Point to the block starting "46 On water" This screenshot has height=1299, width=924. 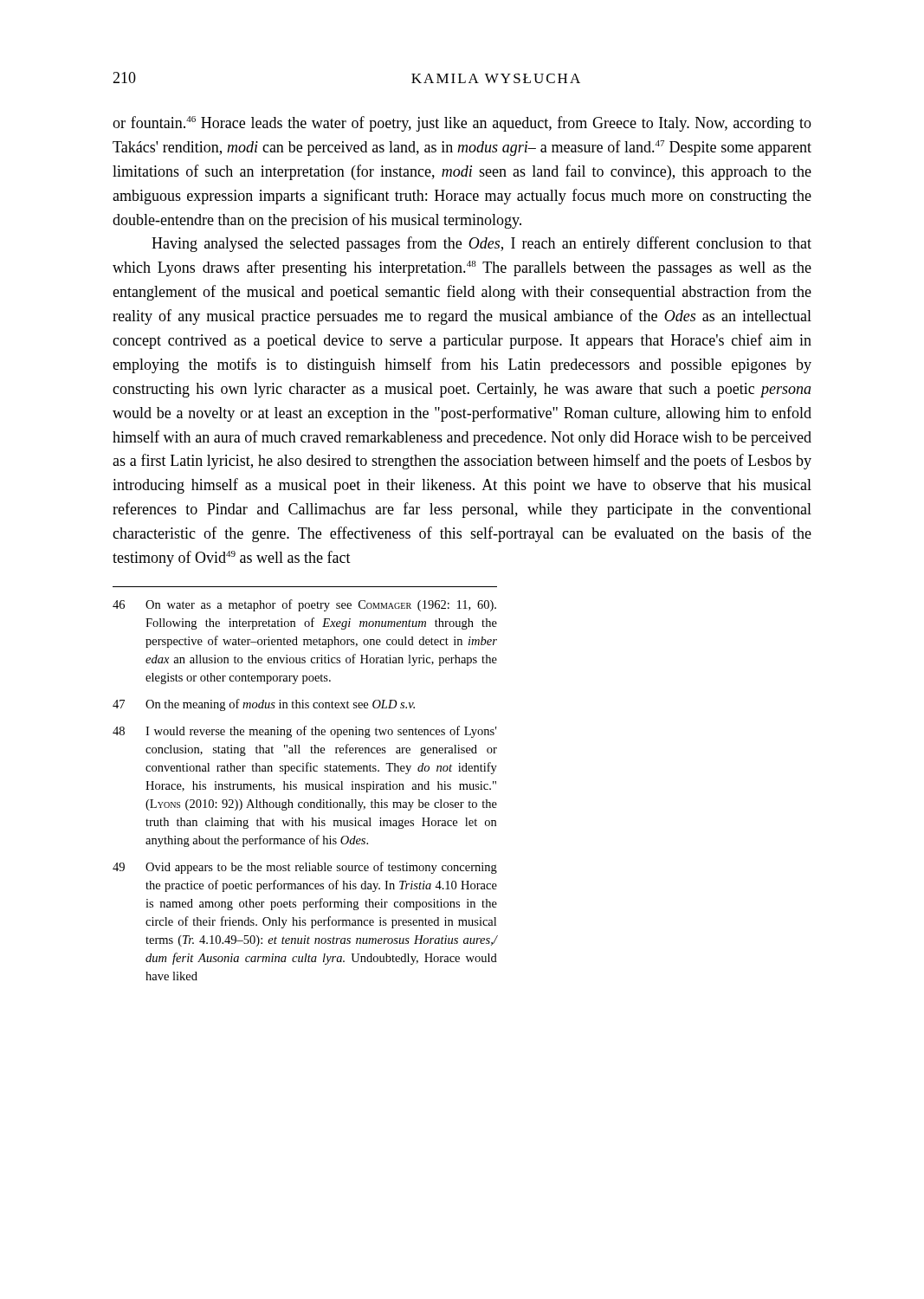point(305,641)
